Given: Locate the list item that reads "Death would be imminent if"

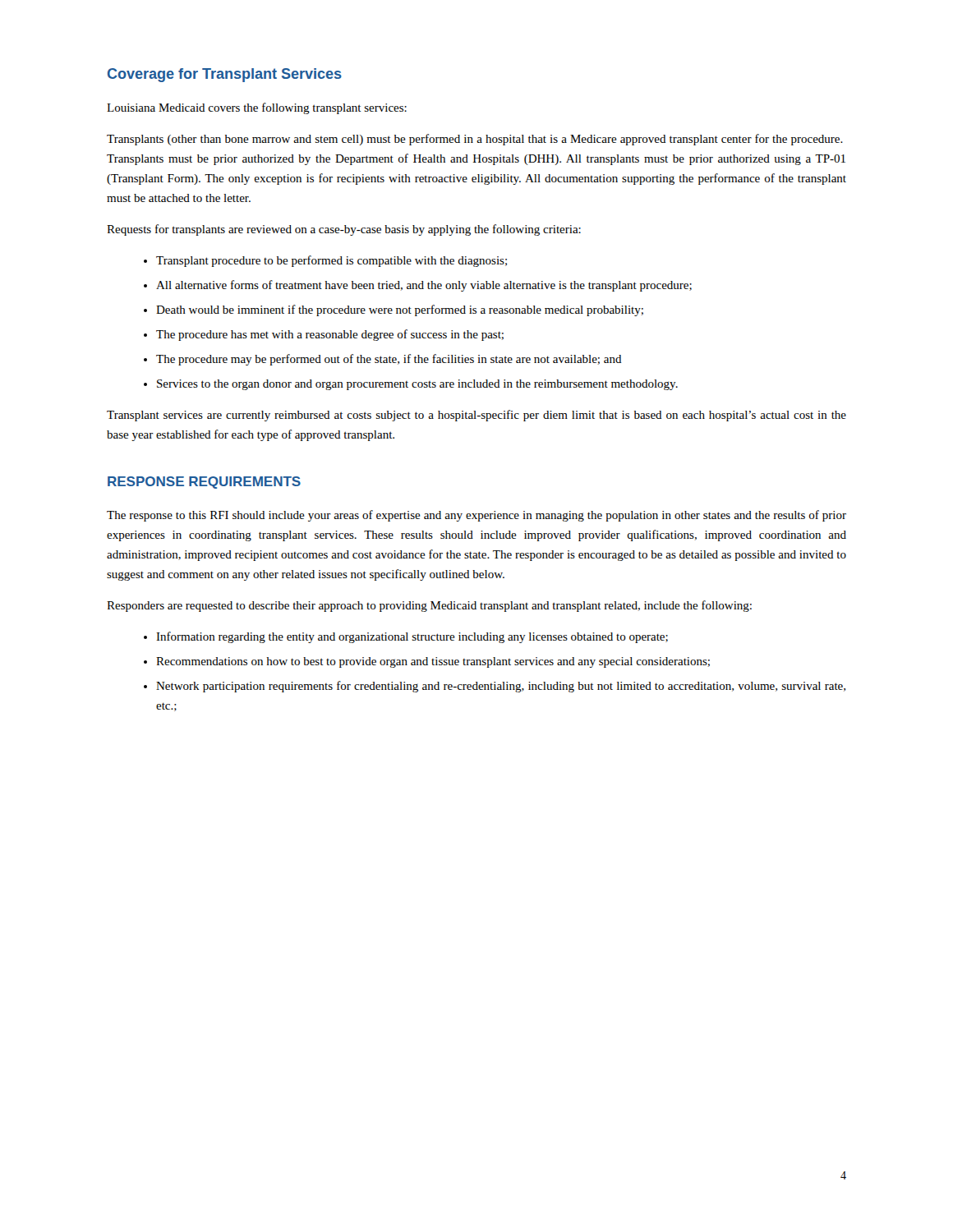Looking at the screenshot, I should point(400,310).
